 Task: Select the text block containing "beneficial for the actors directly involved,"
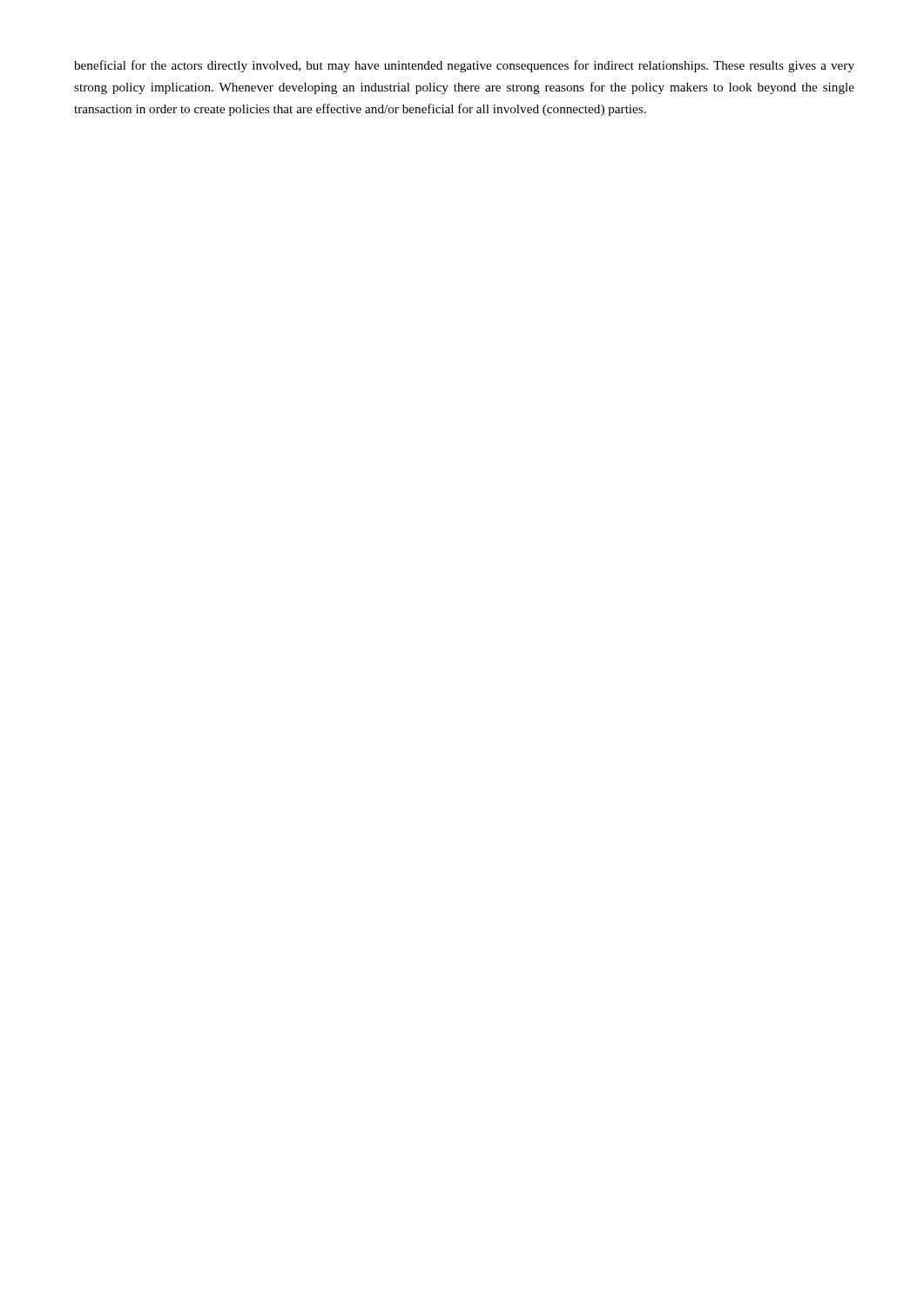(464, 87)
